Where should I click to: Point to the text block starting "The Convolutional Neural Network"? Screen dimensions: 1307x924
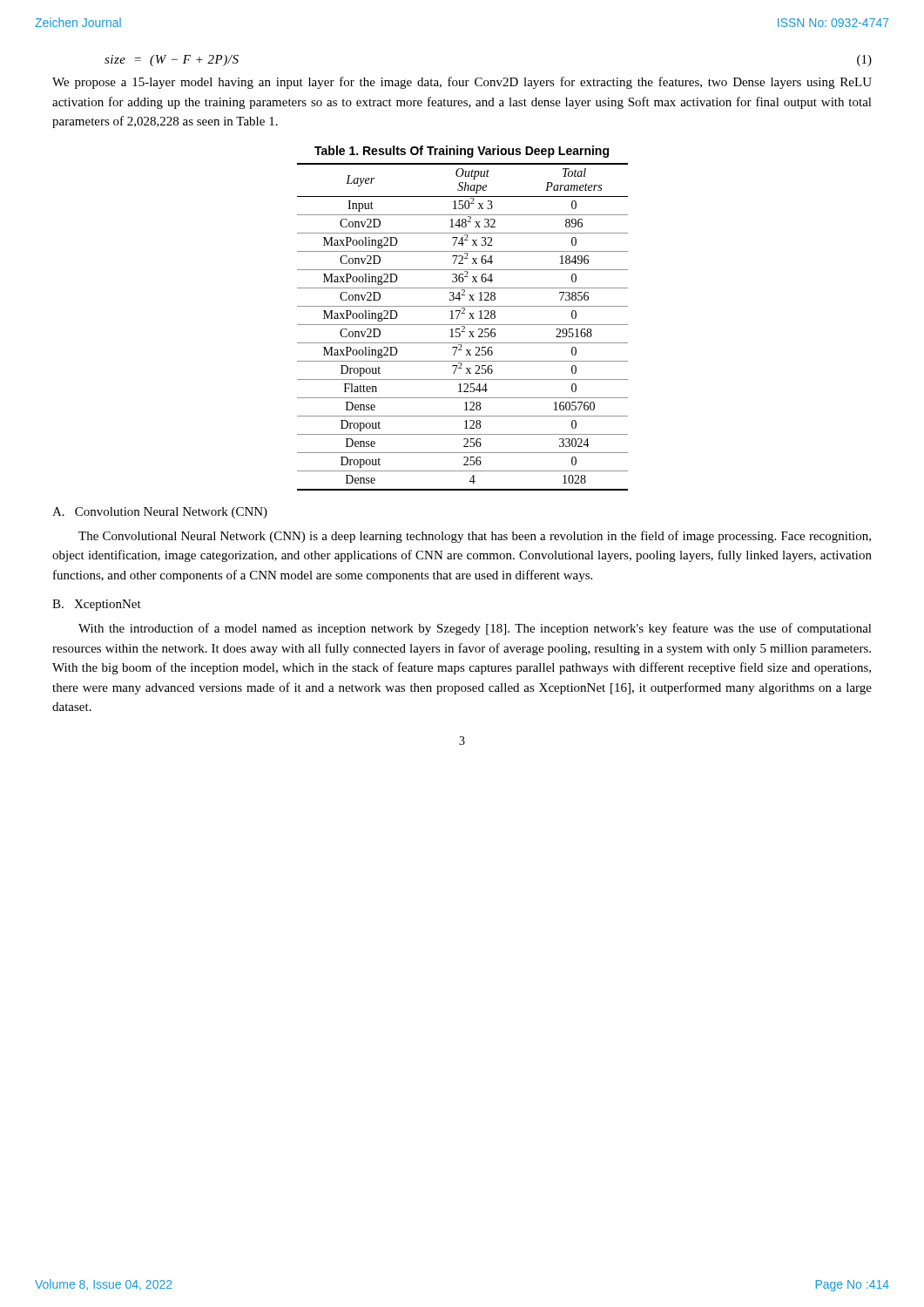click(x=462, y=555)
